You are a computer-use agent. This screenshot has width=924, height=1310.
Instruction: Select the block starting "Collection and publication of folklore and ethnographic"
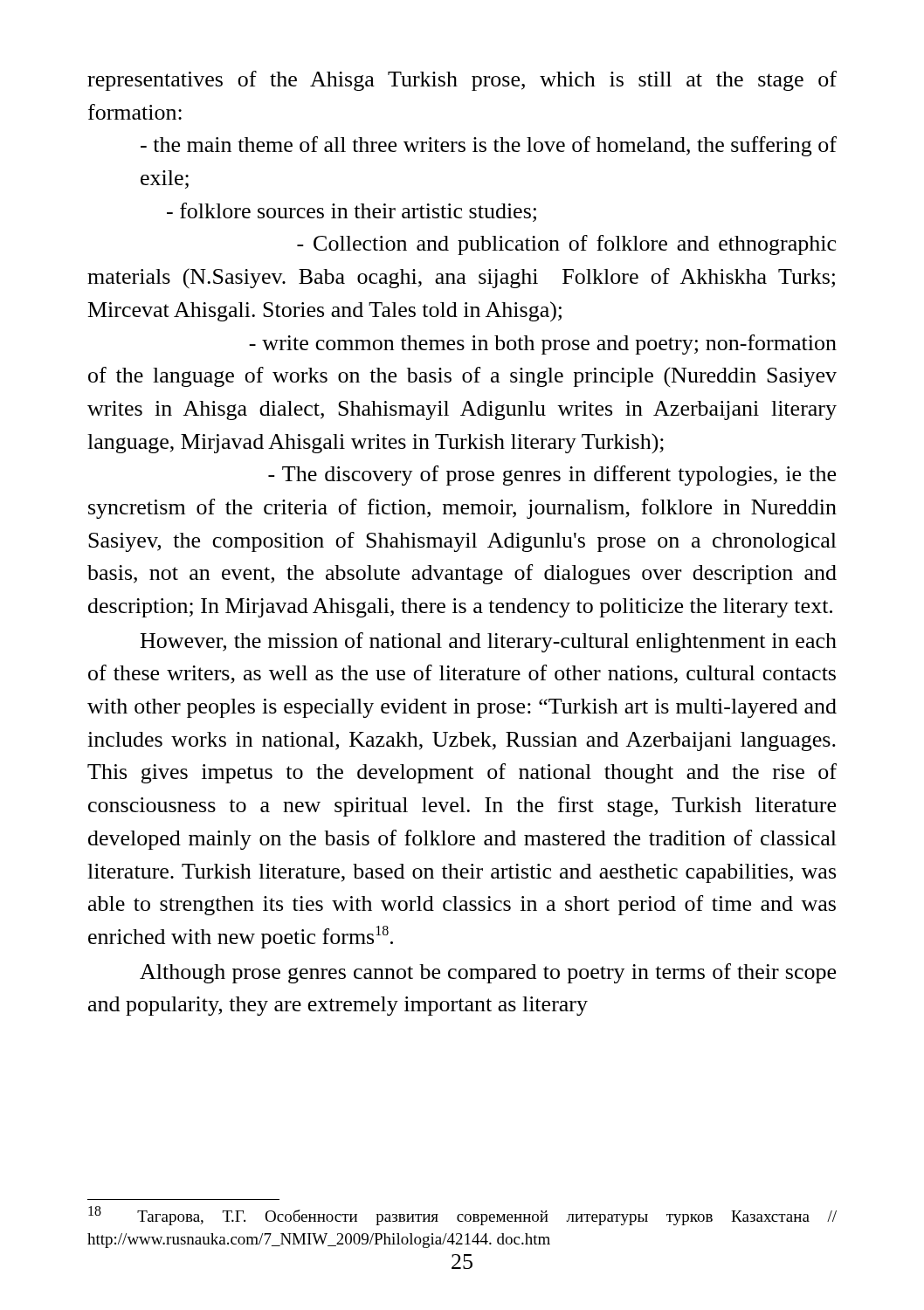tap(462, 277)
